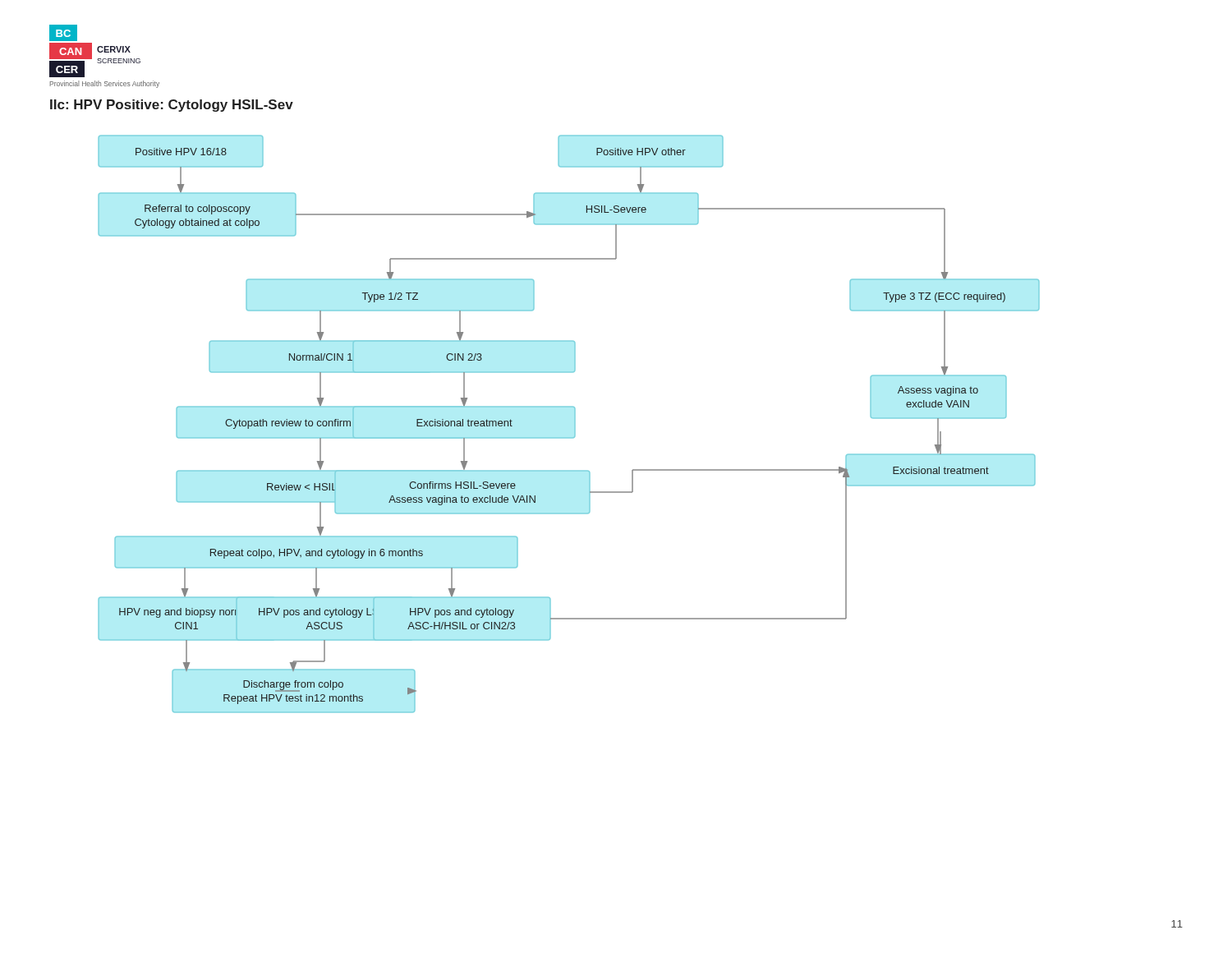This screenshot has width=1232, height=953.
Task: Locate the flowchart
Action: point(616,497)
